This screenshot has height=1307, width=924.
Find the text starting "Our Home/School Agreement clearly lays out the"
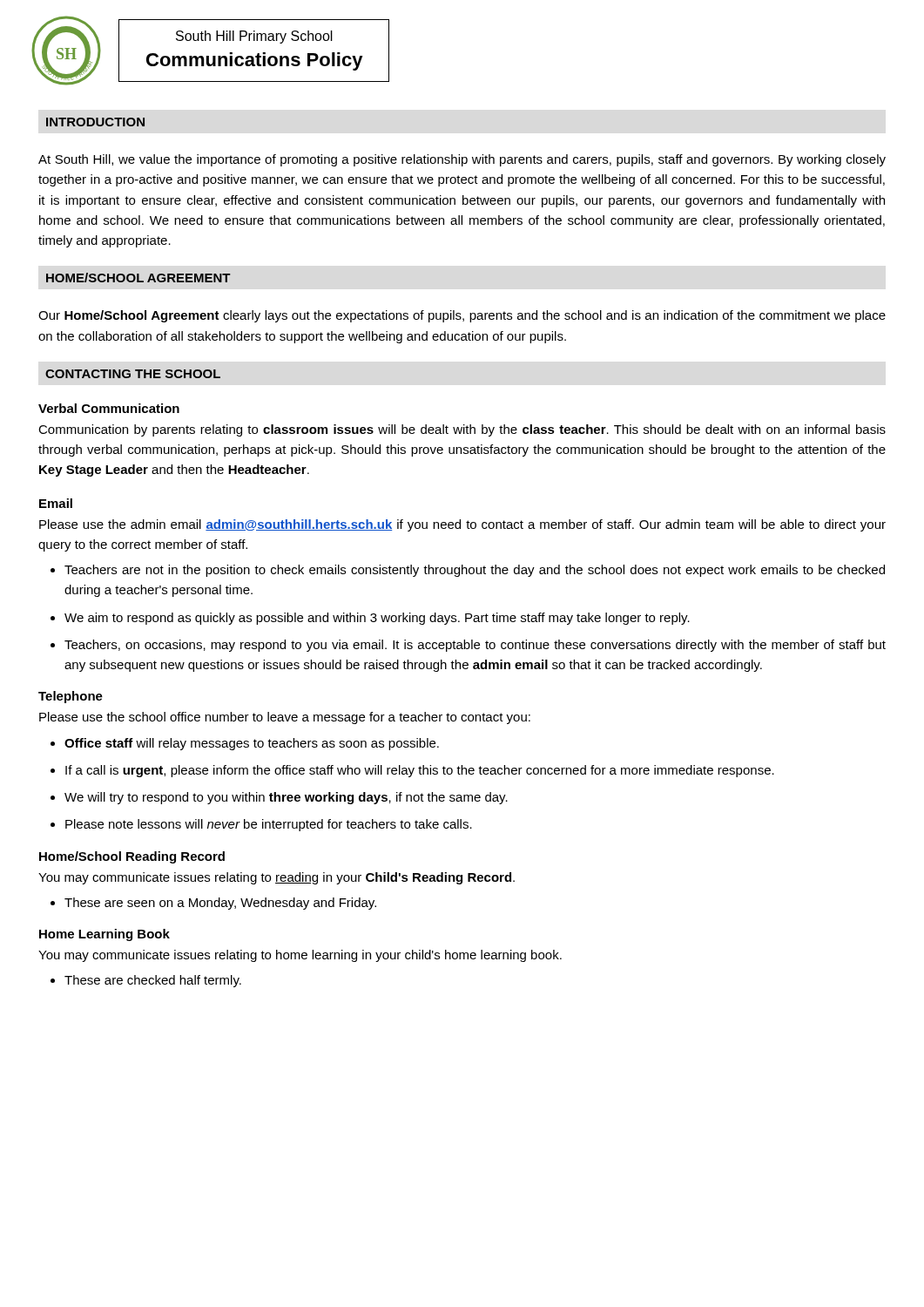click(x=462, y=325)
